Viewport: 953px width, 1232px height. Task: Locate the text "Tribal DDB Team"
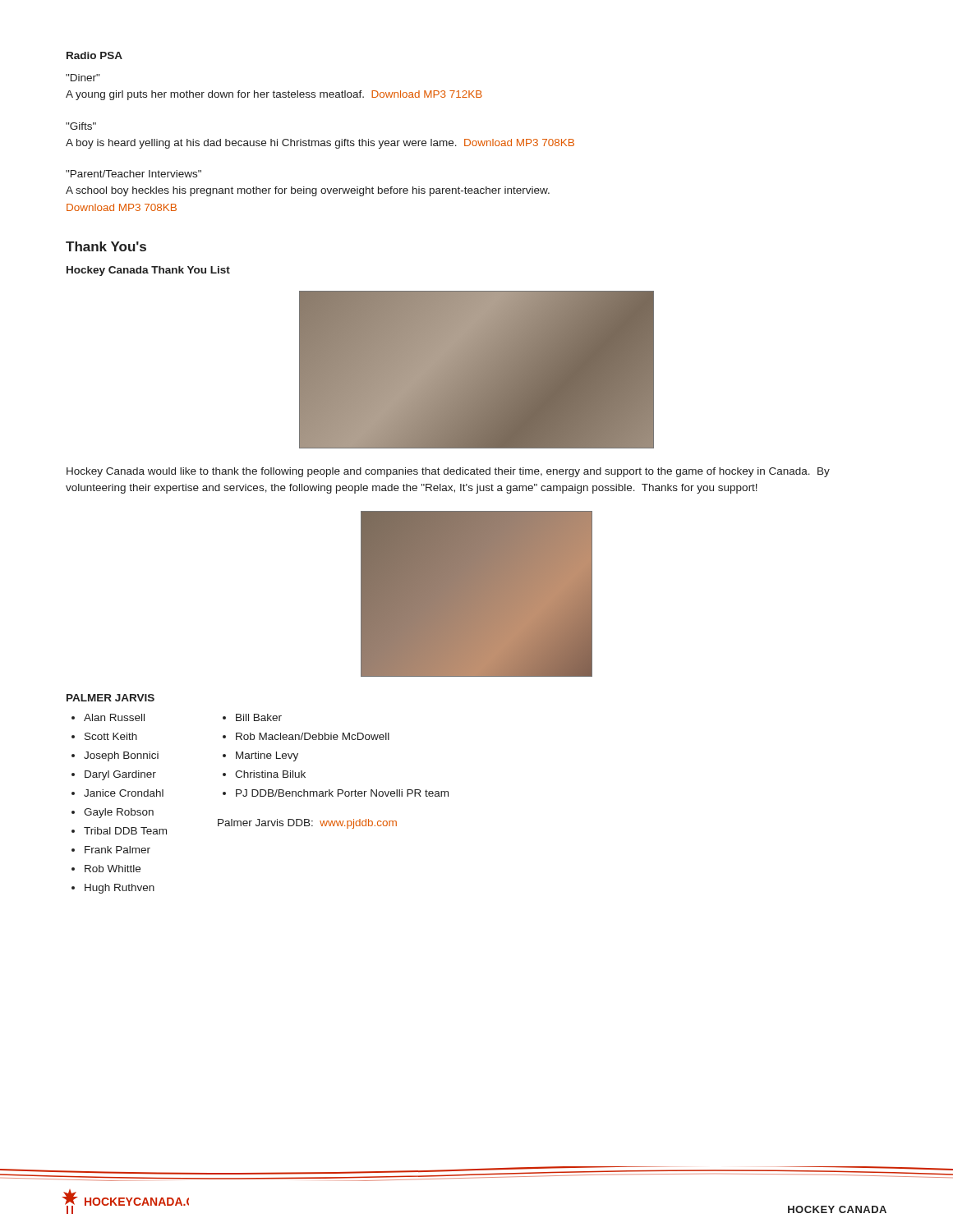click(x=126, y=831)
